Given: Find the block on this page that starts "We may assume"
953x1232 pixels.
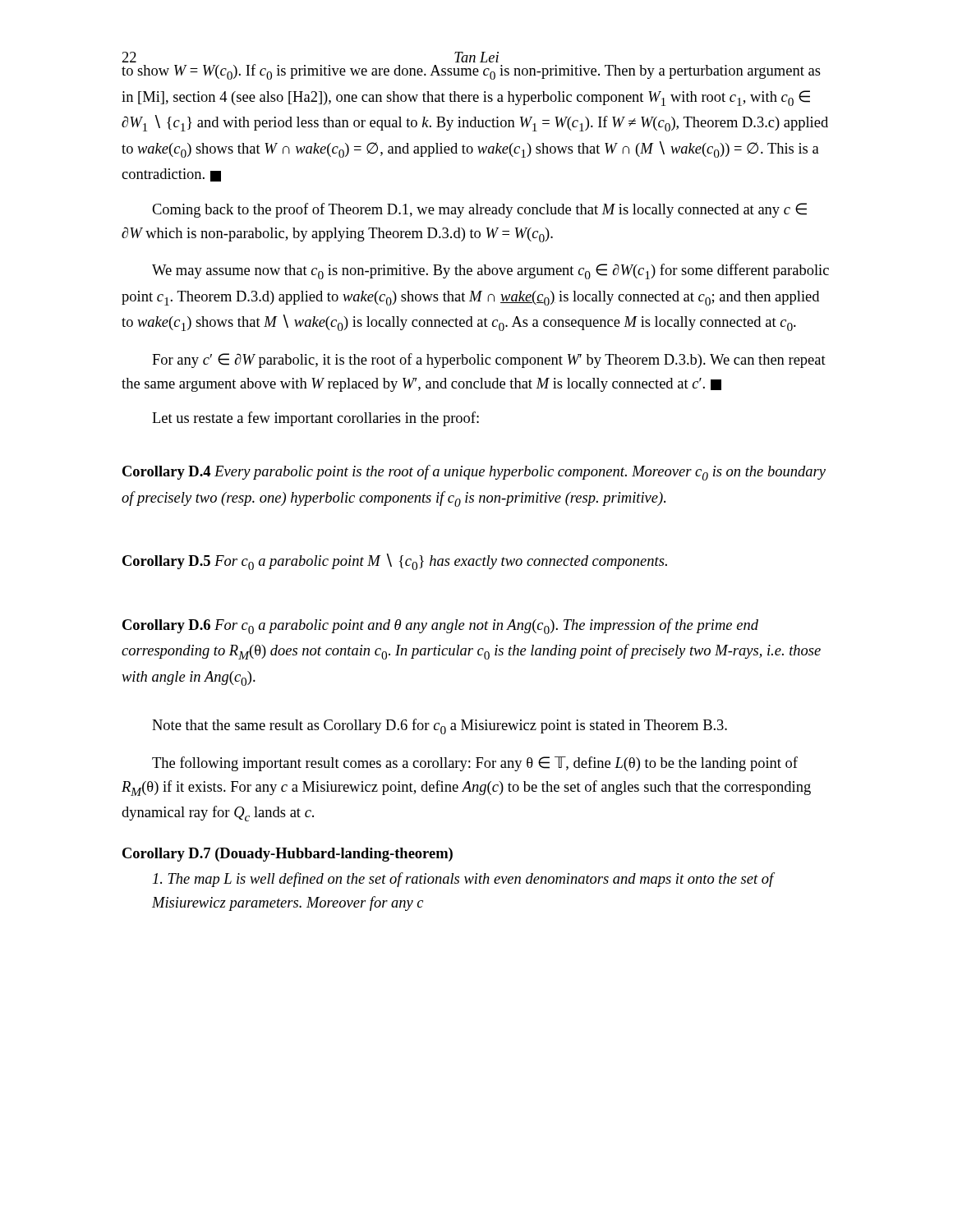Looking at the screenshot, I should coord(476,298).
